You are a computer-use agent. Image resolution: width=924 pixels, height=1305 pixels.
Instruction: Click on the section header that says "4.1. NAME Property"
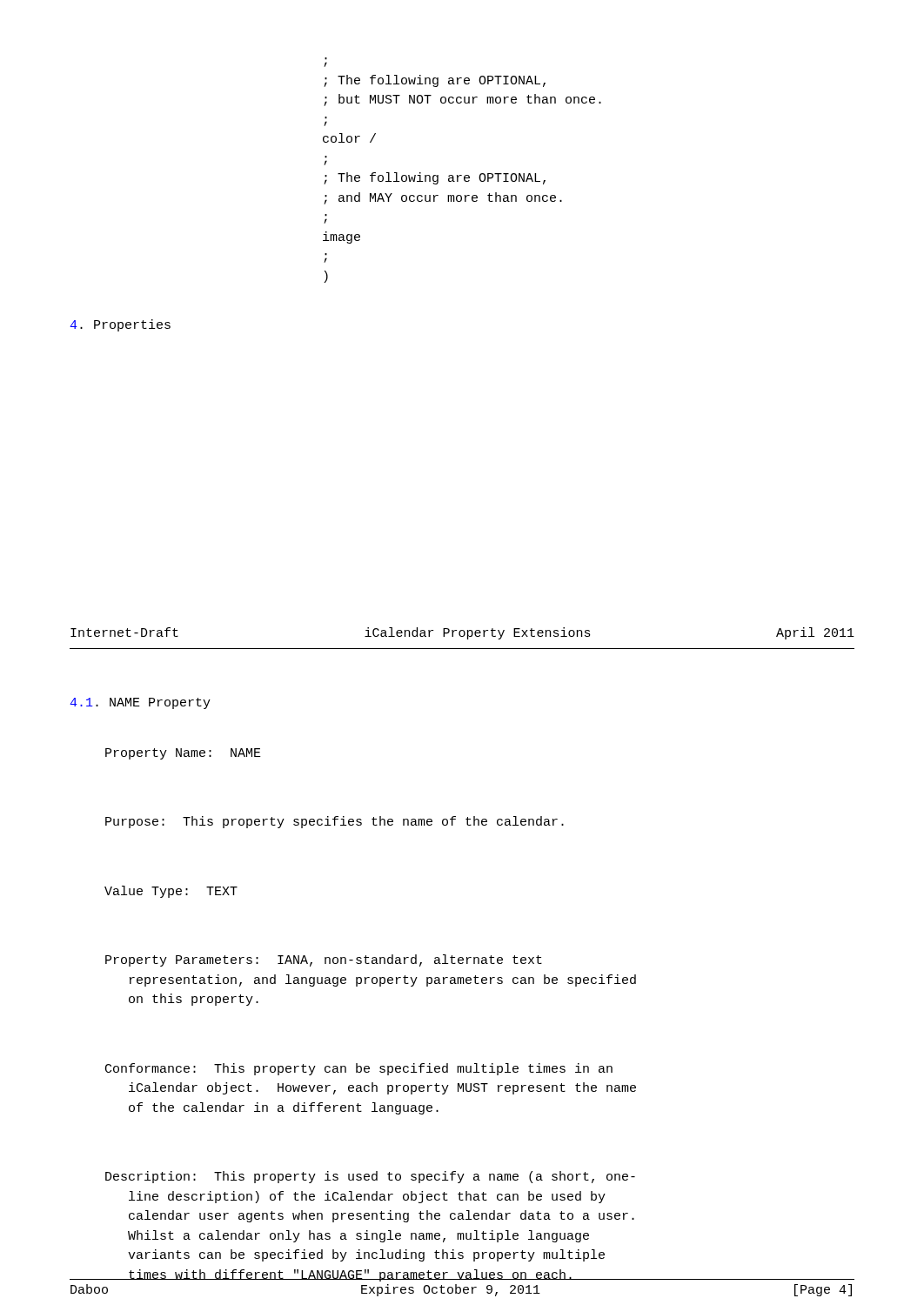click(x=140, y=703)
